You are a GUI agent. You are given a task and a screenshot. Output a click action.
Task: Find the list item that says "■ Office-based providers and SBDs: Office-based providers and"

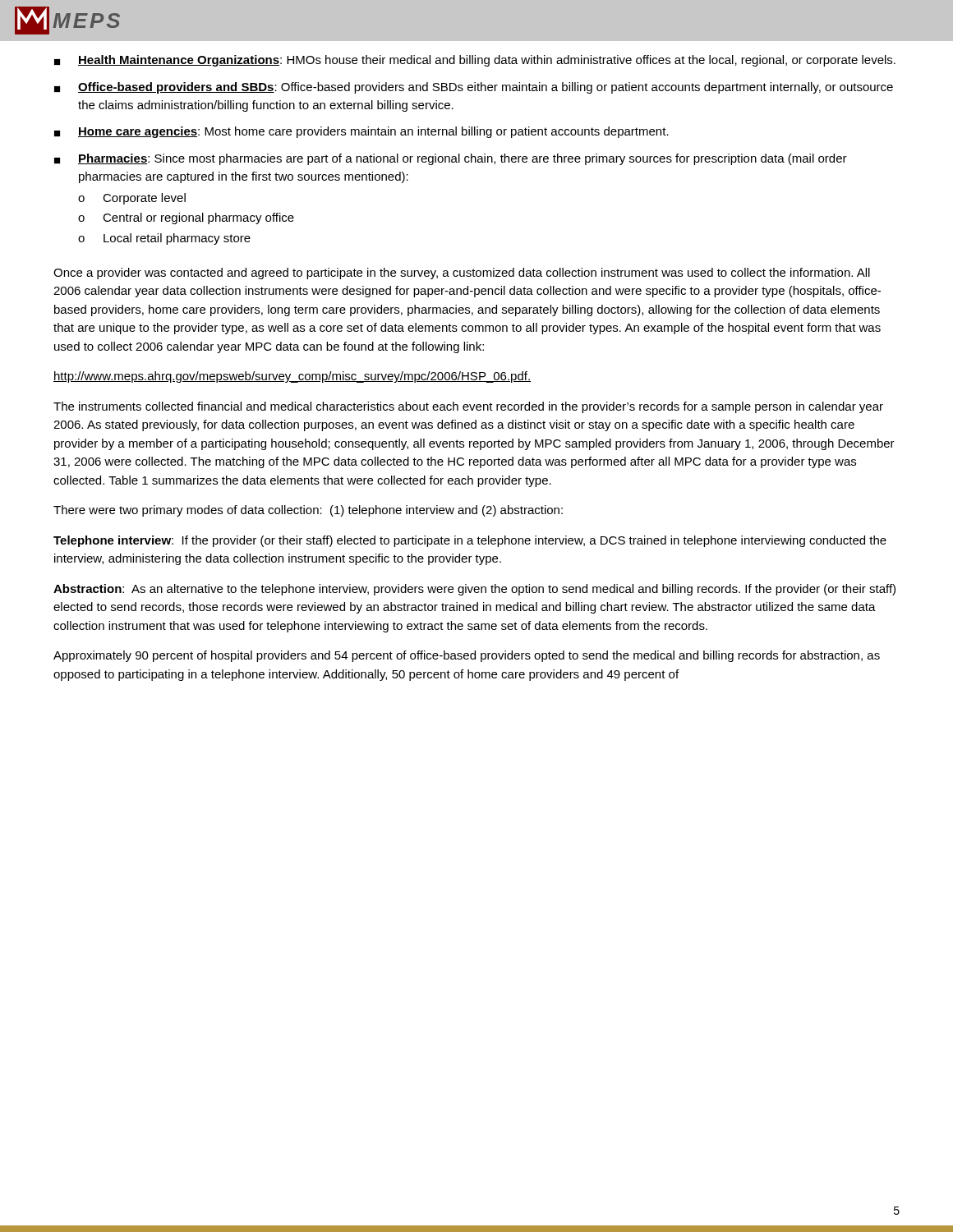tap(476, 96)
